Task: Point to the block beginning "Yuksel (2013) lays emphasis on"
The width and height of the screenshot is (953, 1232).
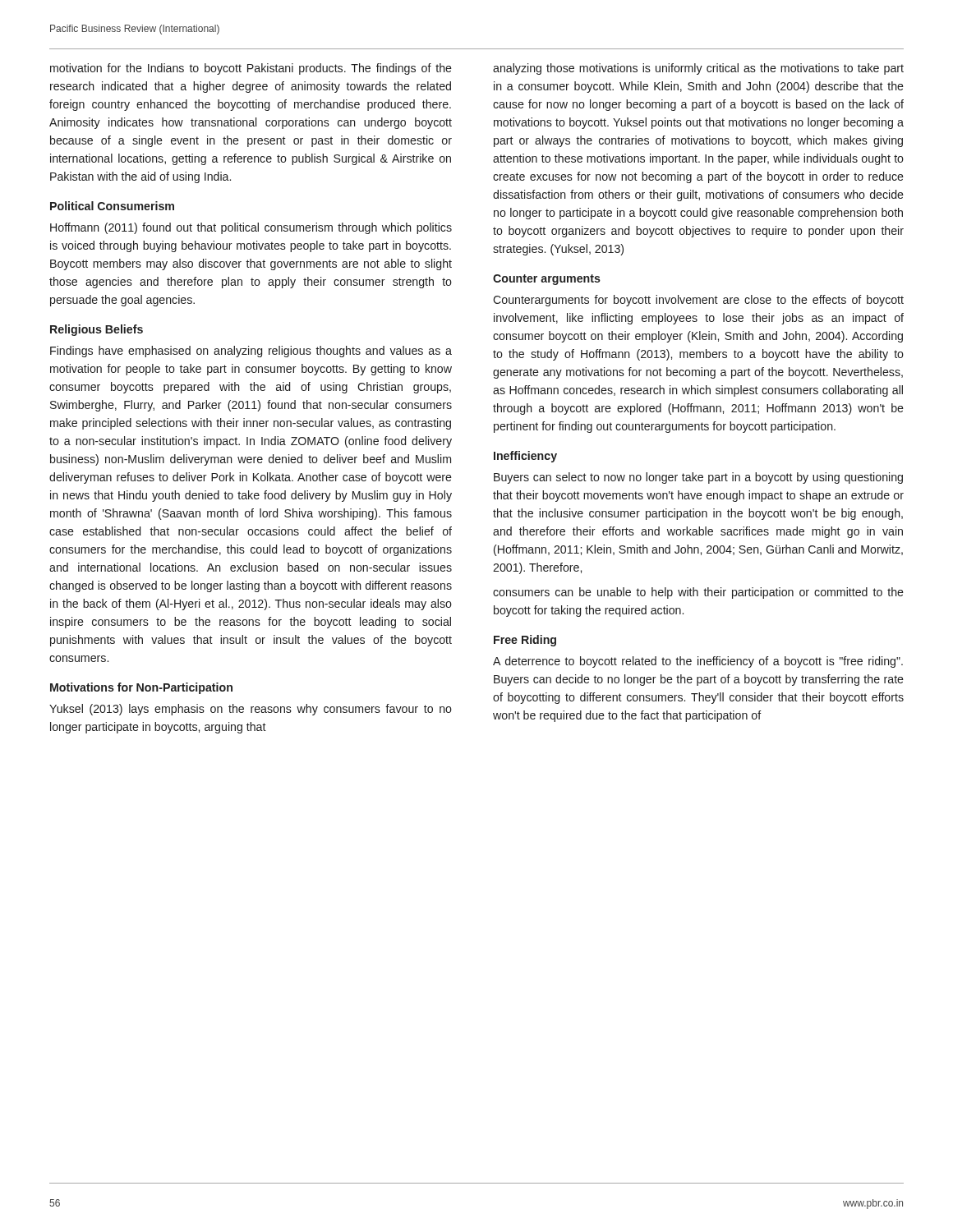Action: coord(251,718)
